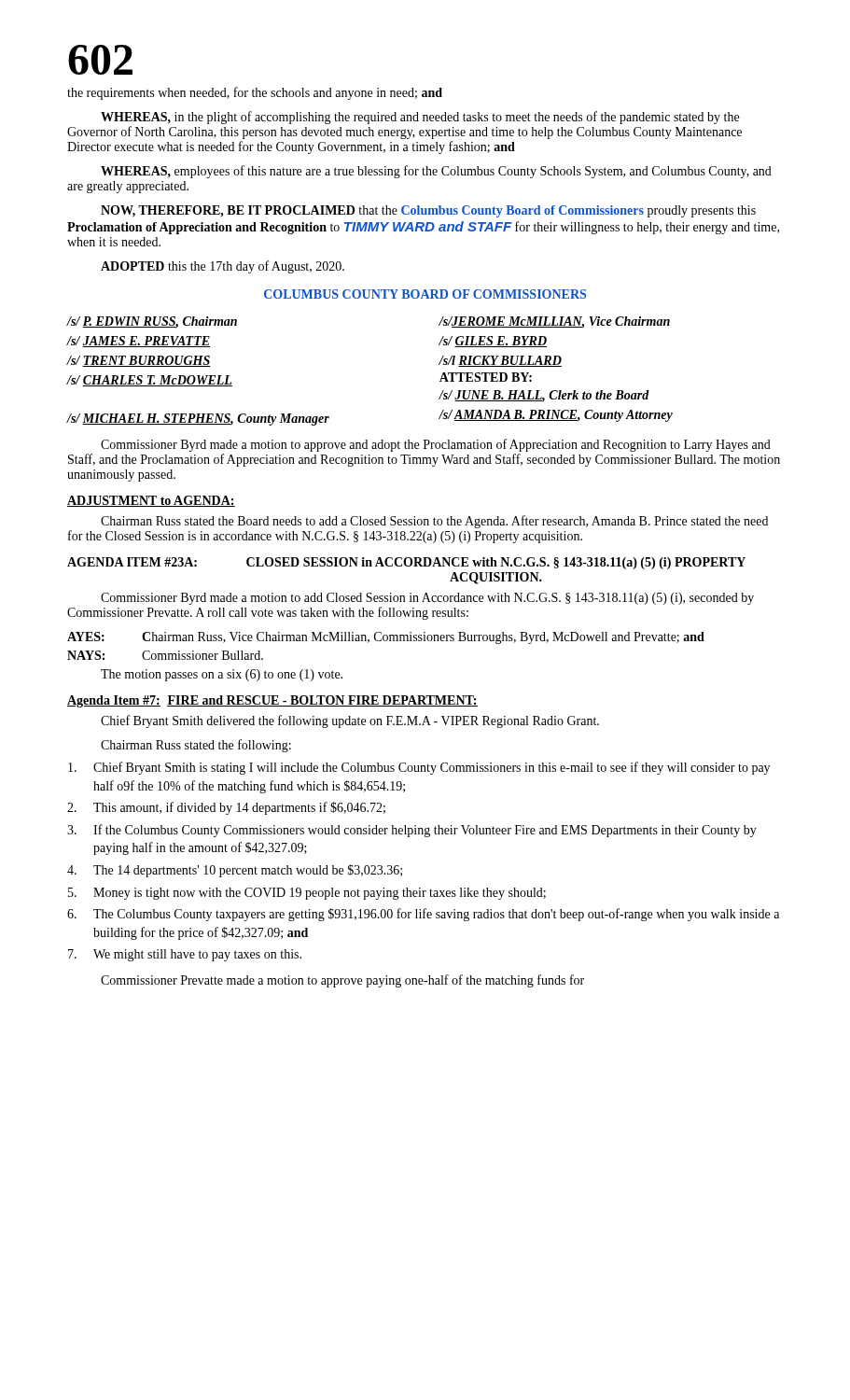Find the block on this page that starts "WHEREAS, employees of"
Image resolution: width=850 pixels, height=1400 pixels.
point(419,179)
